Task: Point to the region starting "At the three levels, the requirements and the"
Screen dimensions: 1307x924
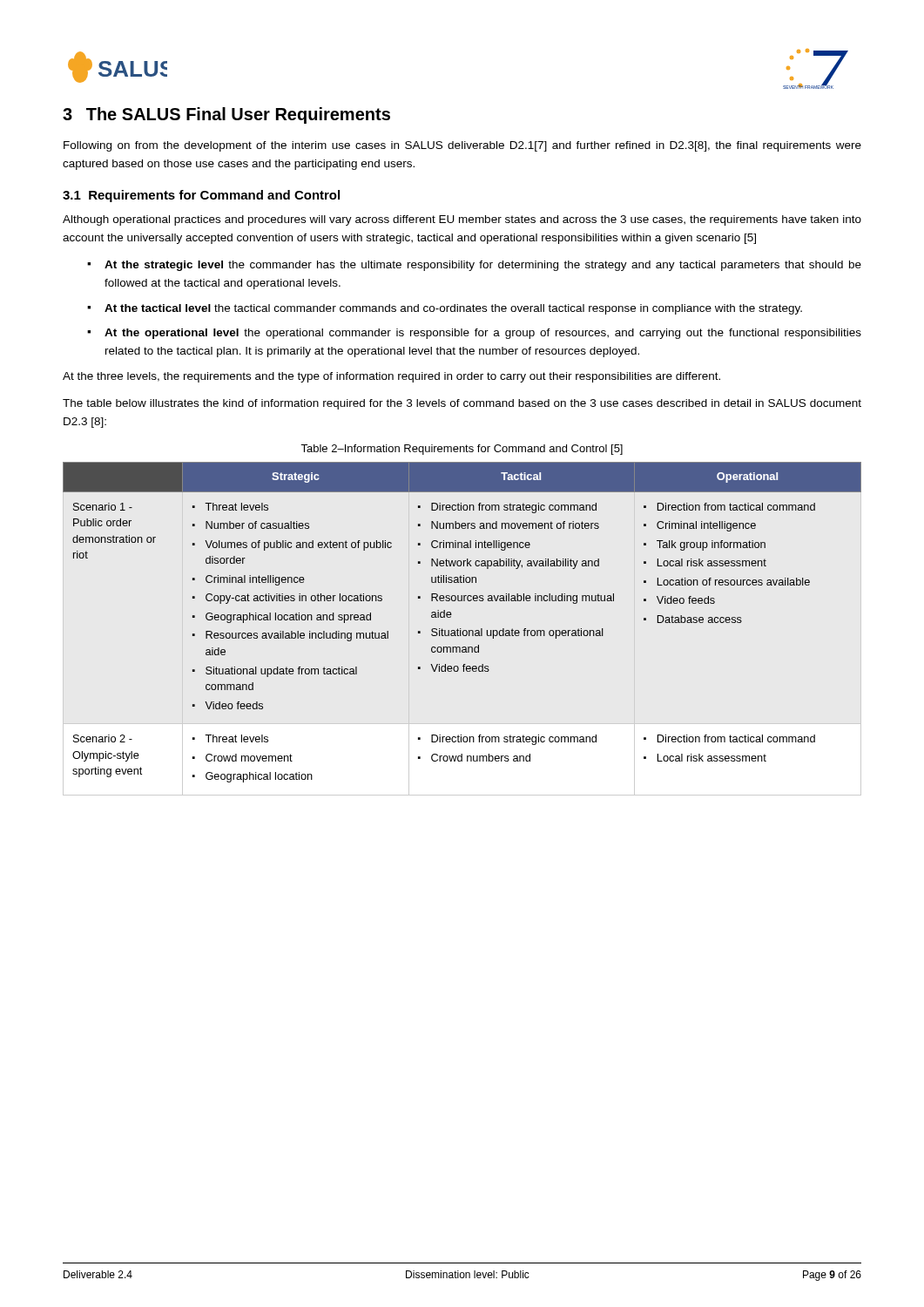Action: [x=392, y=376]
